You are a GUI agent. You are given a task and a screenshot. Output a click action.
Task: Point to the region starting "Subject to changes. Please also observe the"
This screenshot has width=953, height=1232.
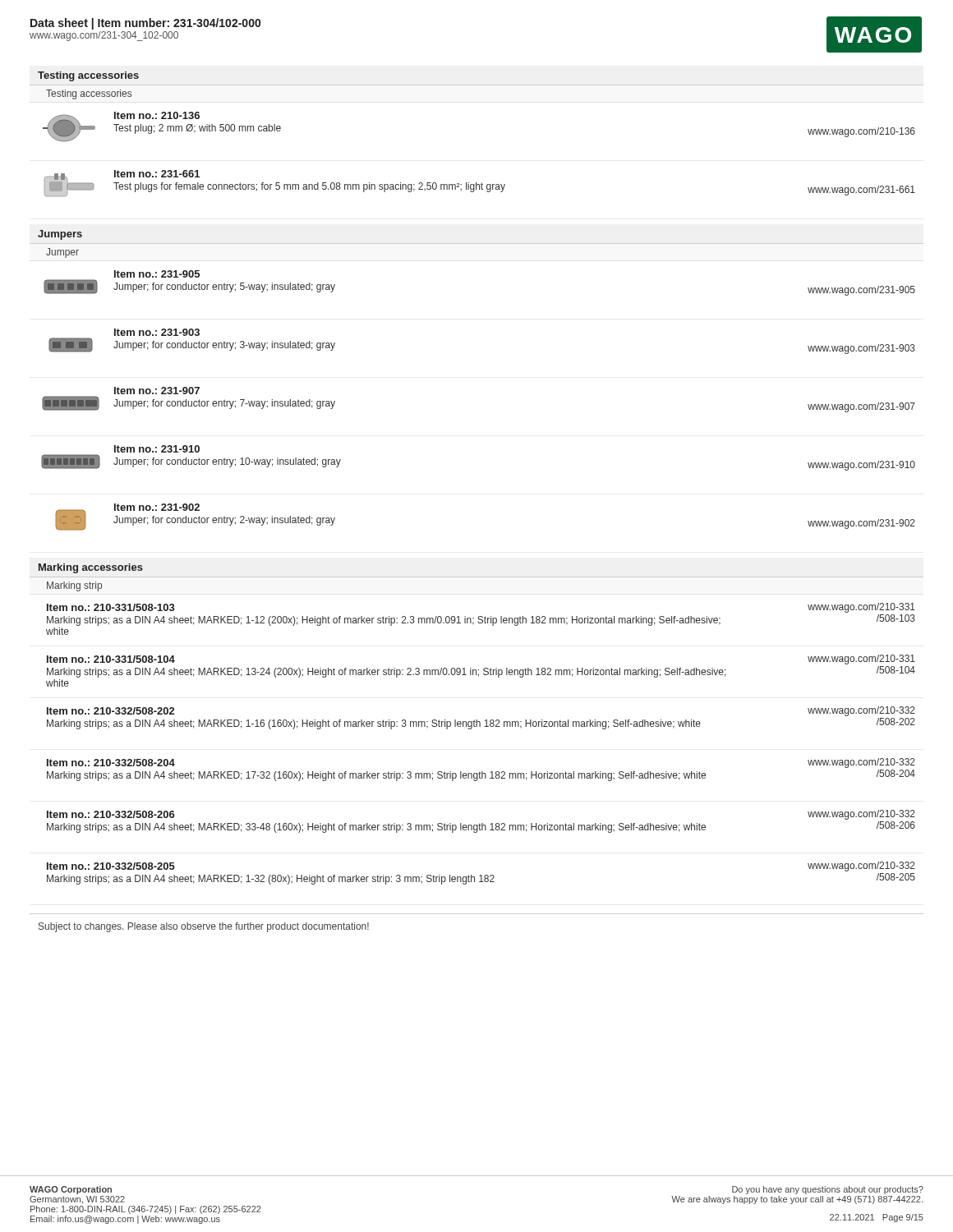click(204, 926)
